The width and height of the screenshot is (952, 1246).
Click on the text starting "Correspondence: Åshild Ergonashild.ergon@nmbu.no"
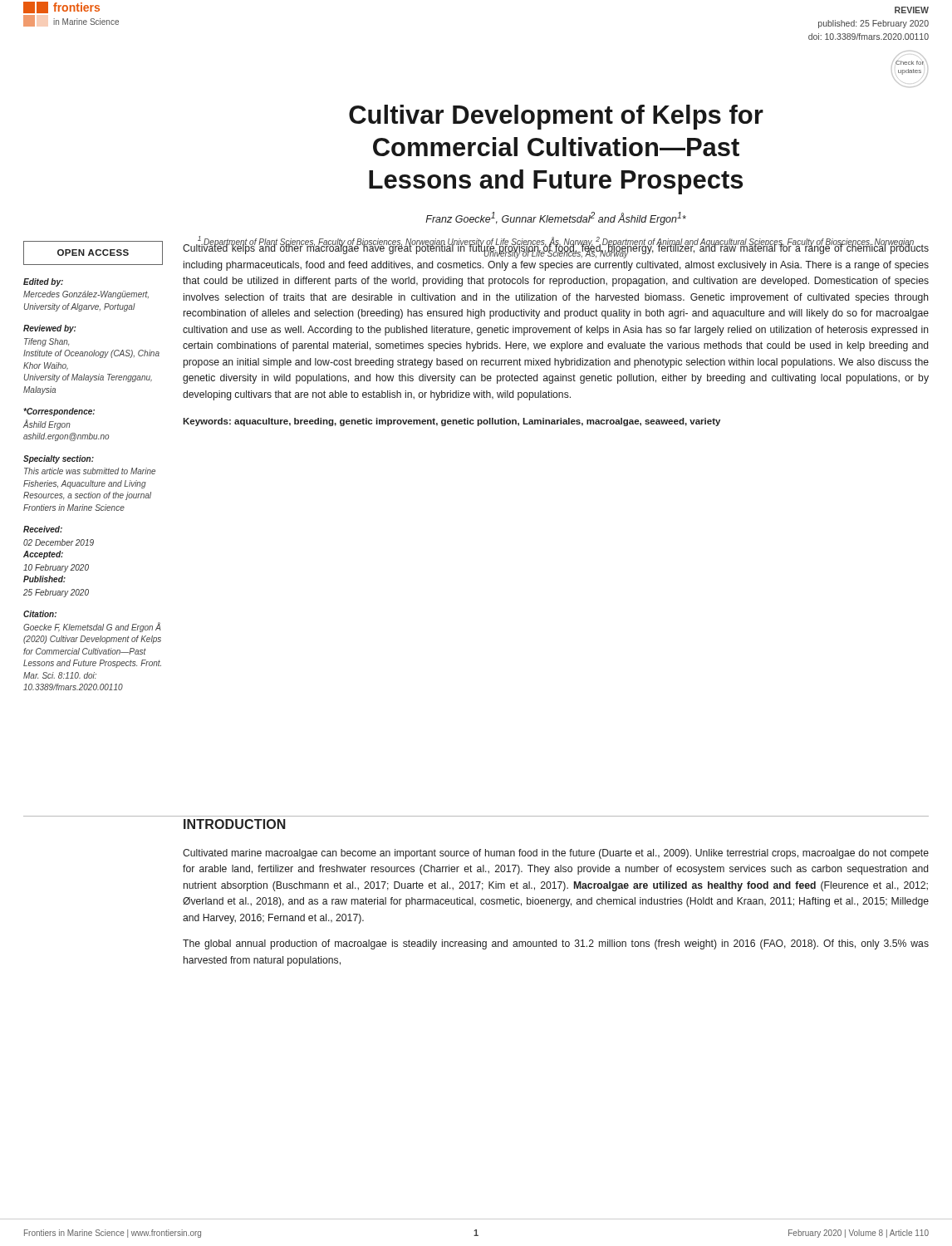[x=93, y=424]
